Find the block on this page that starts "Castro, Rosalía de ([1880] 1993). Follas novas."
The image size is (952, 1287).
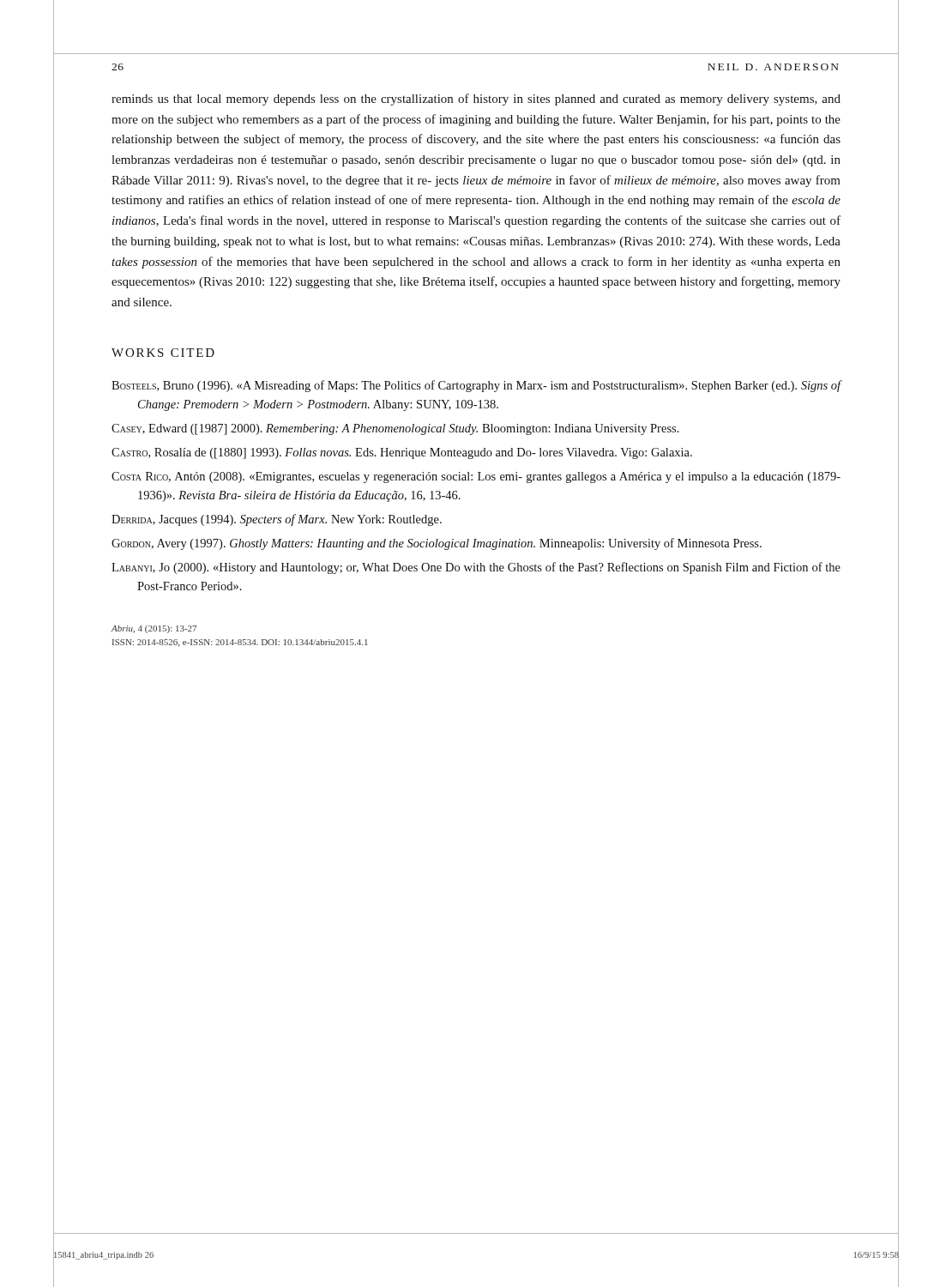click(x=402, y=452)
